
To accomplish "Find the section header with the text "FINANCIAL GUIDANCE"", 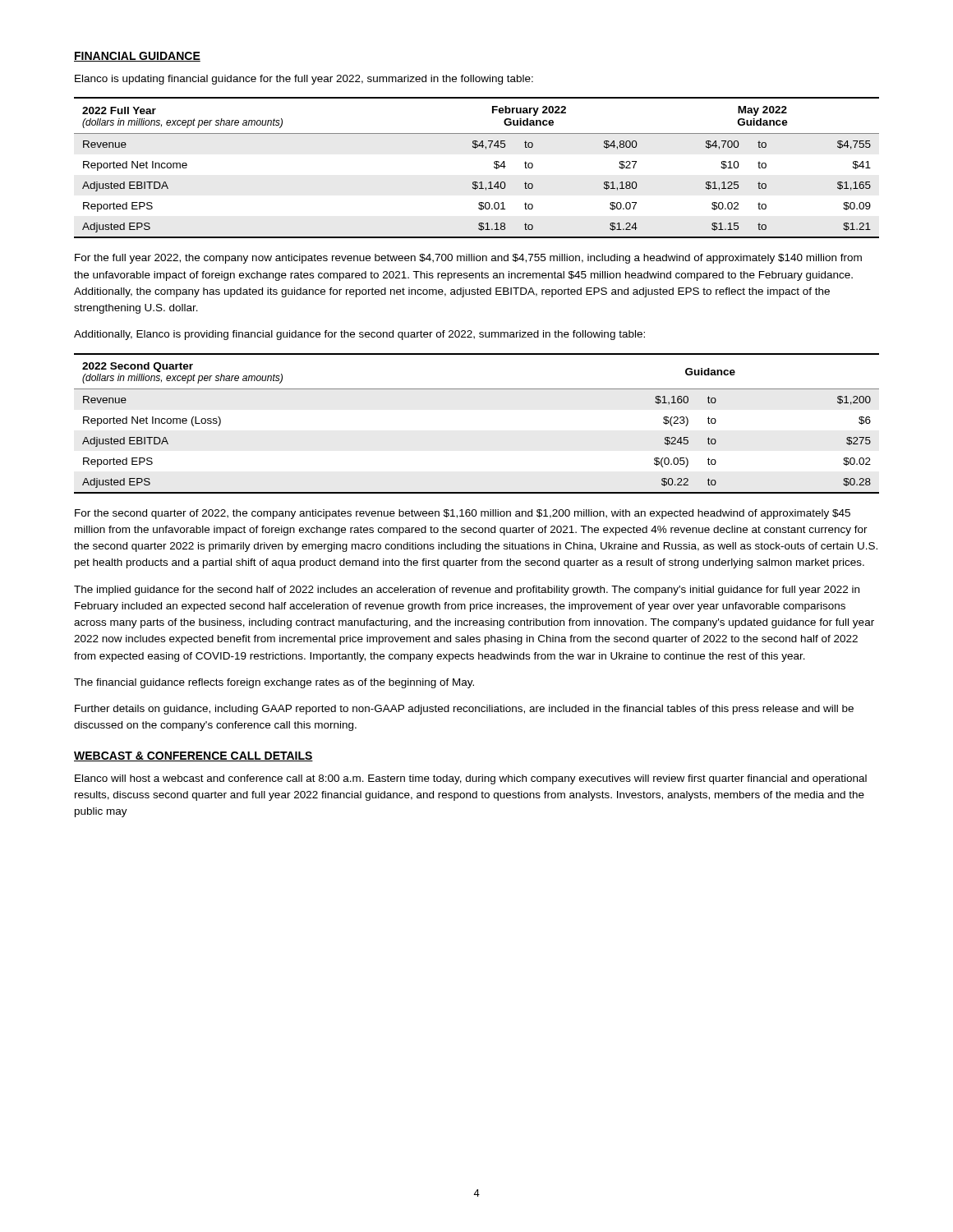I will [x=137, y=56].
